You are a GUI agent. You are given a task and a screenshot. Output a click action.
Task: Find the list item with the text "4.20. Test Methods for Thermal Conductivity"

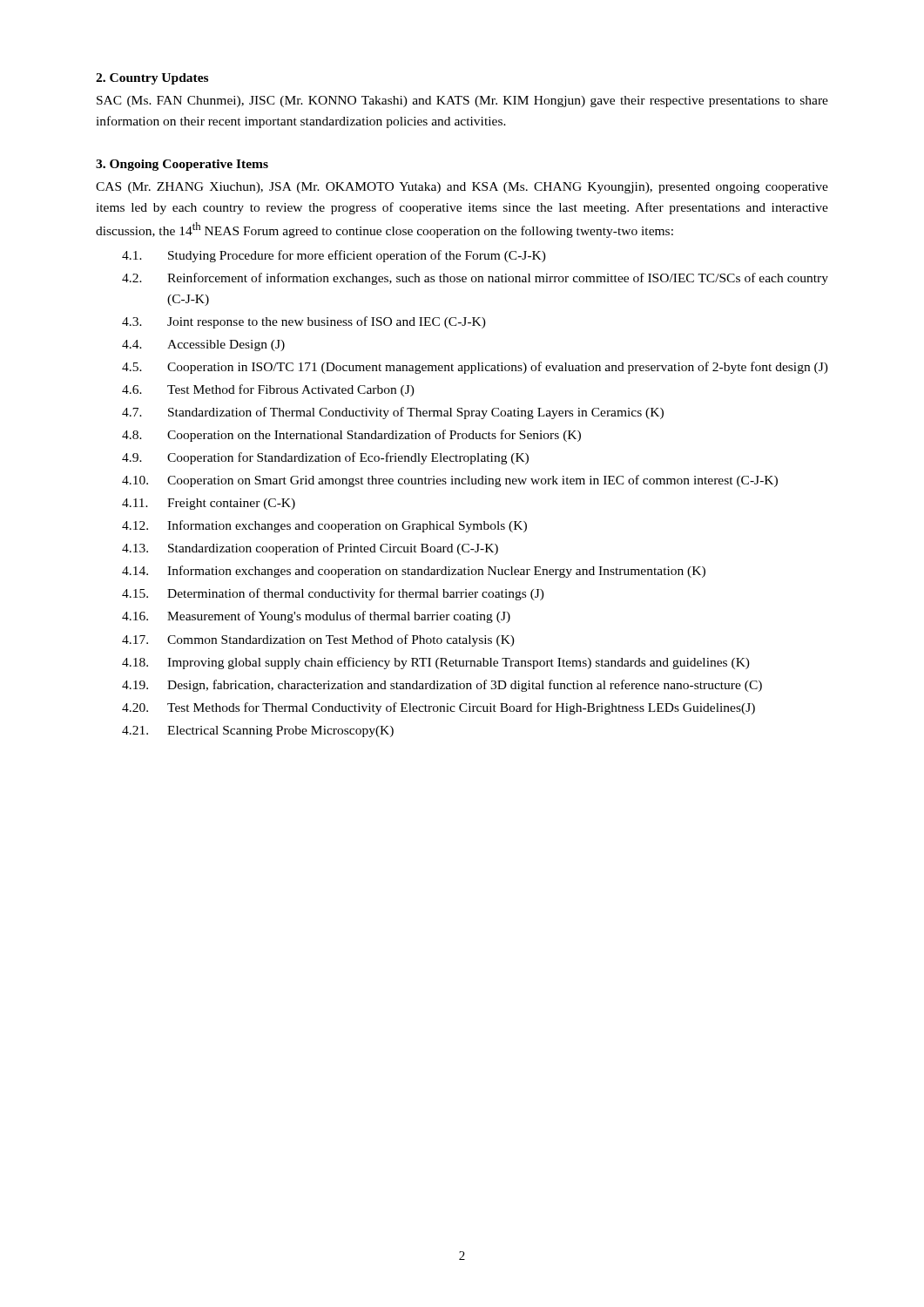(475, 707)
